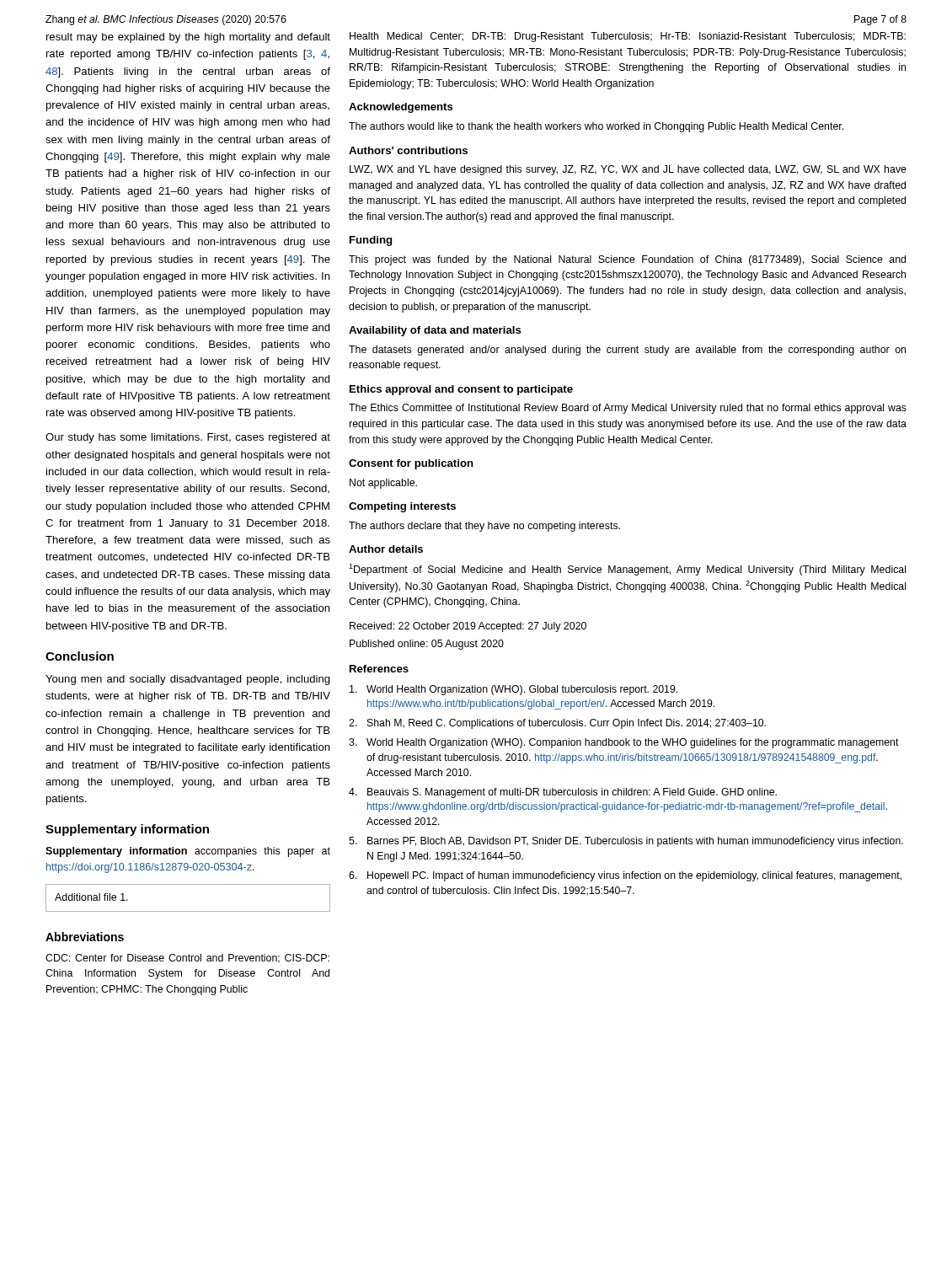Point to the block beginning "1Department of Social Medicine and"
952x1264 pixels.
point(628,586)
